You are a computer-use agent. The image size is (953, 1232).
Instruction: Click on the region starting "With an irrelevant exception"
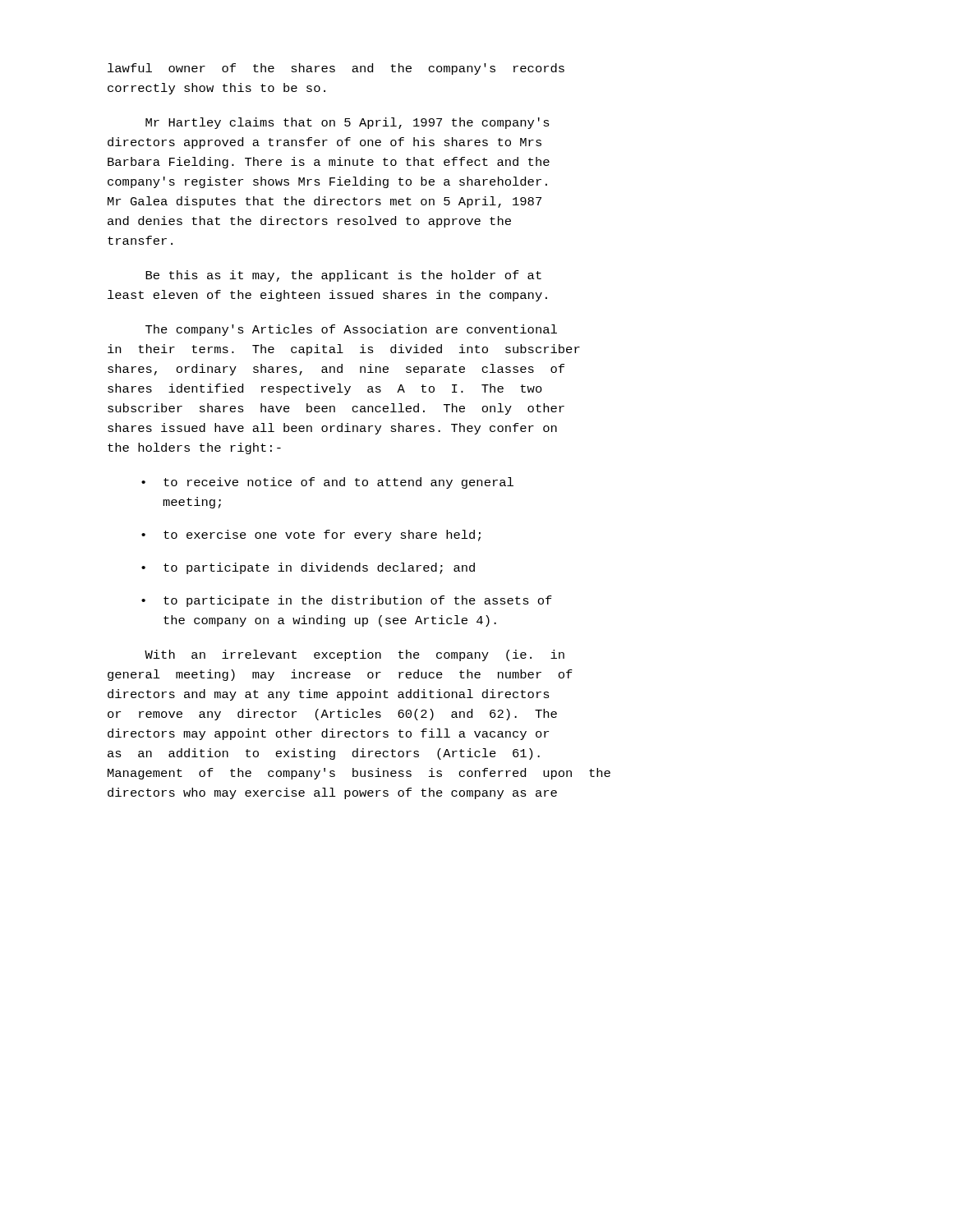pyautogui.click(x=359, y=725)
